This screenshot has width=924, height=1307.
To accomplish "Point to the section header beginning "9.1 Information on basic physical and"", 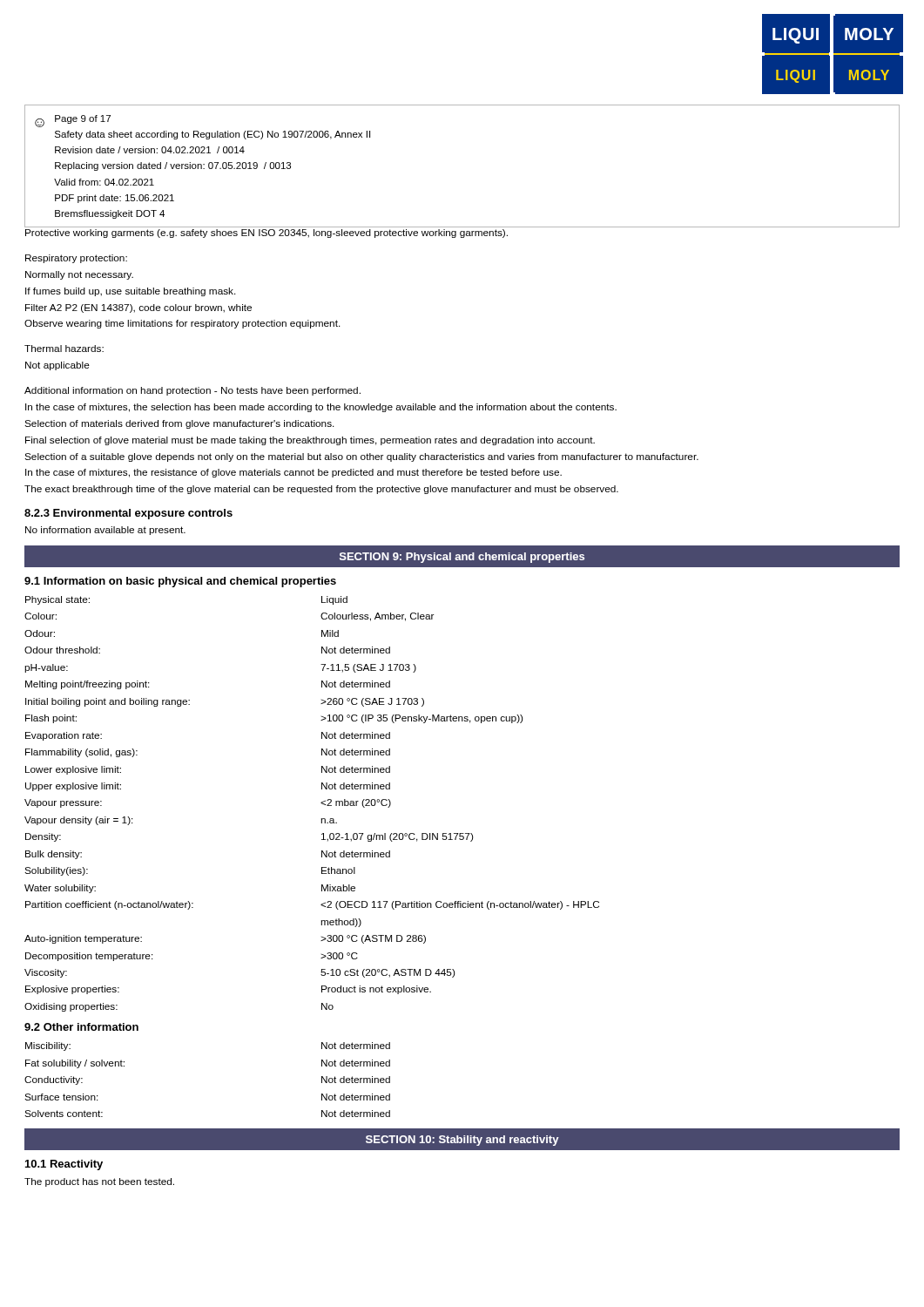I will (180, 581).
